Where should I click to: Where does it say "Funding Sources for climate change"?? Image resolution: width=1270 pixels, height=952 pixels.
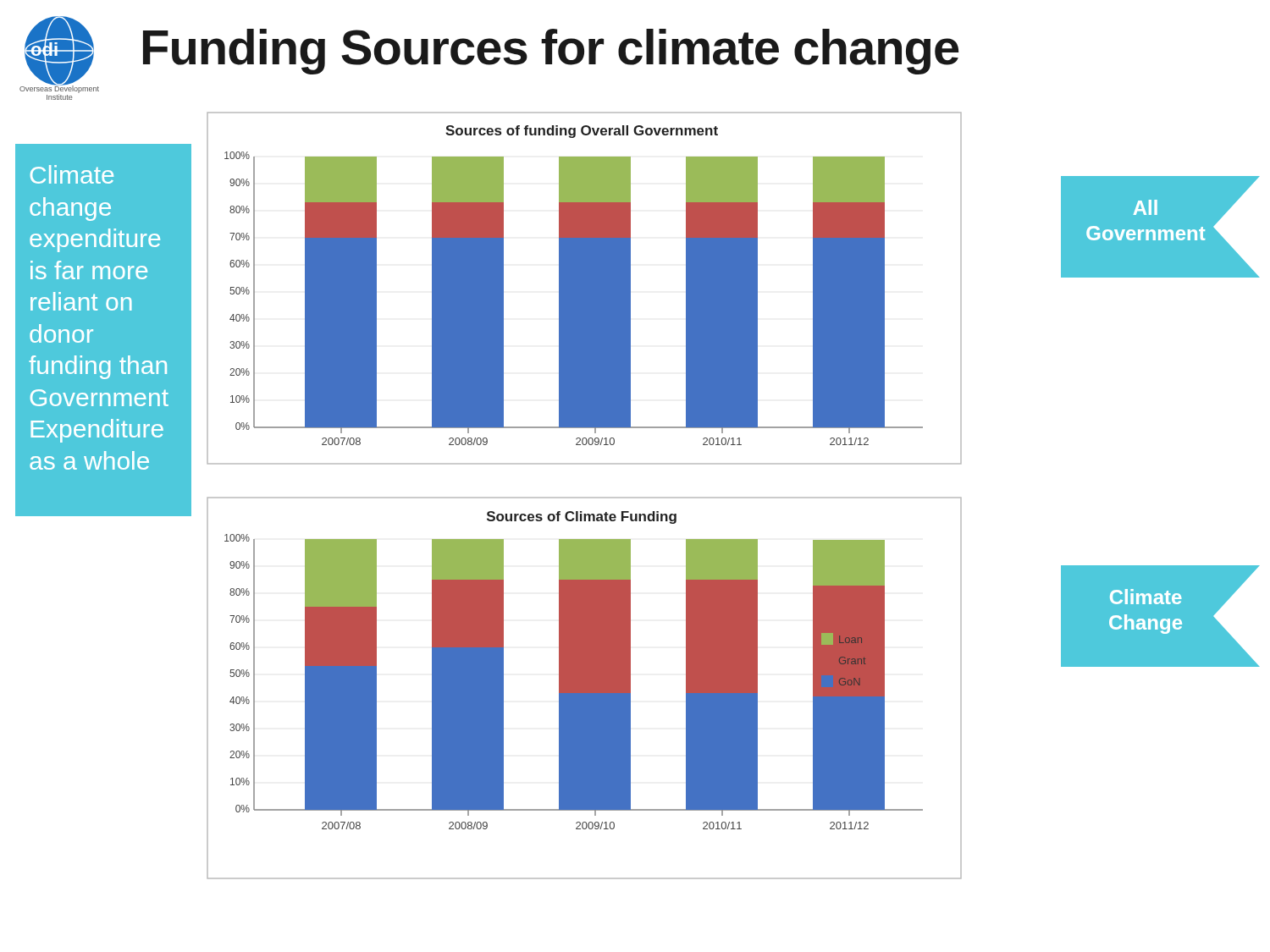pyautogui.click(x=550, y=47)
